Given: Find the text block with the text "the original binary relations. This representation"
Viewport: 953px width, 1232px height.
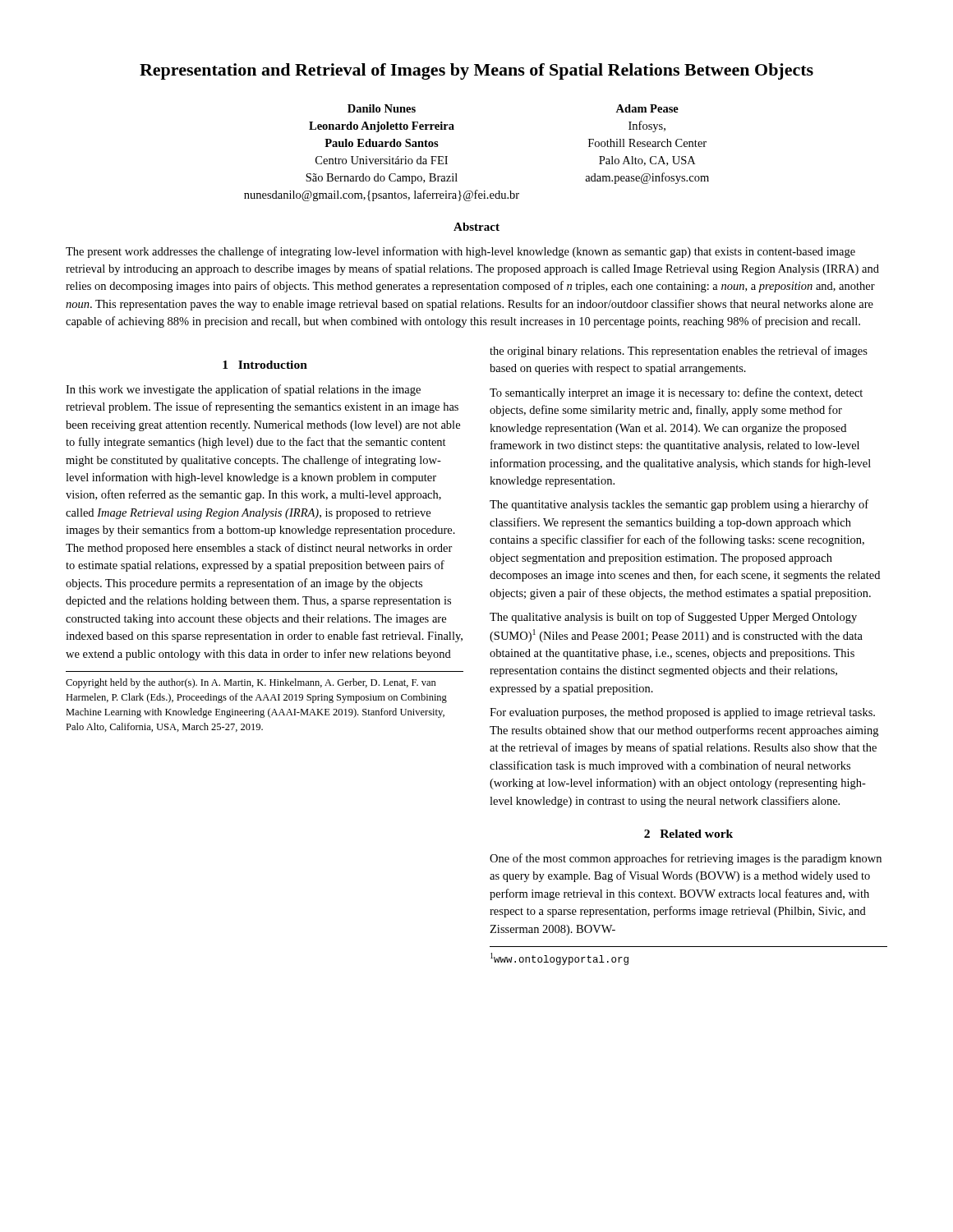Looking at the screenshot, I should (679, 359).
